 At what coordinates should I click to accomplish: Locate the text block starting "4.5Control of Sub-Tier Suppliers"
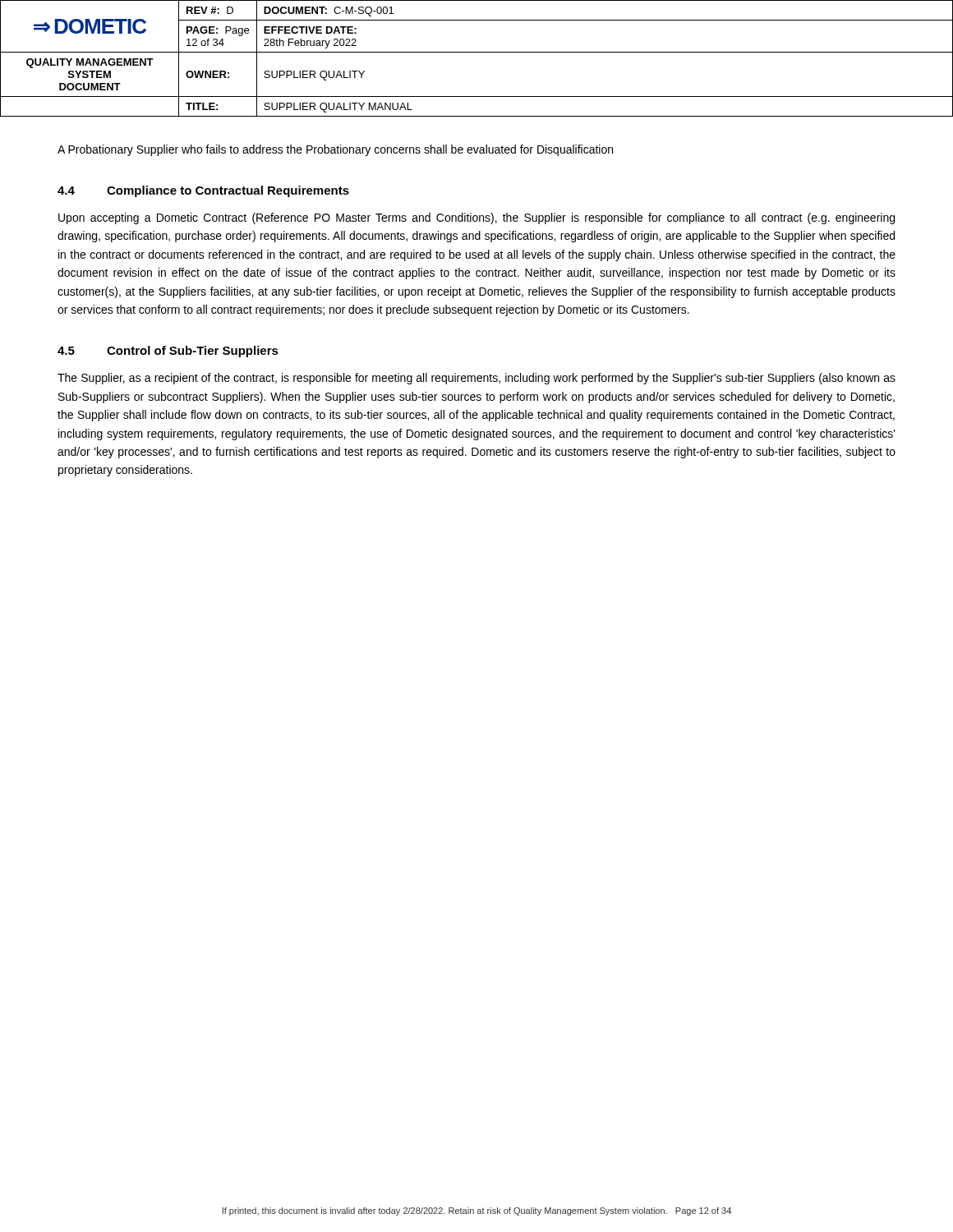pyautogui.click(x=168, y=351)
